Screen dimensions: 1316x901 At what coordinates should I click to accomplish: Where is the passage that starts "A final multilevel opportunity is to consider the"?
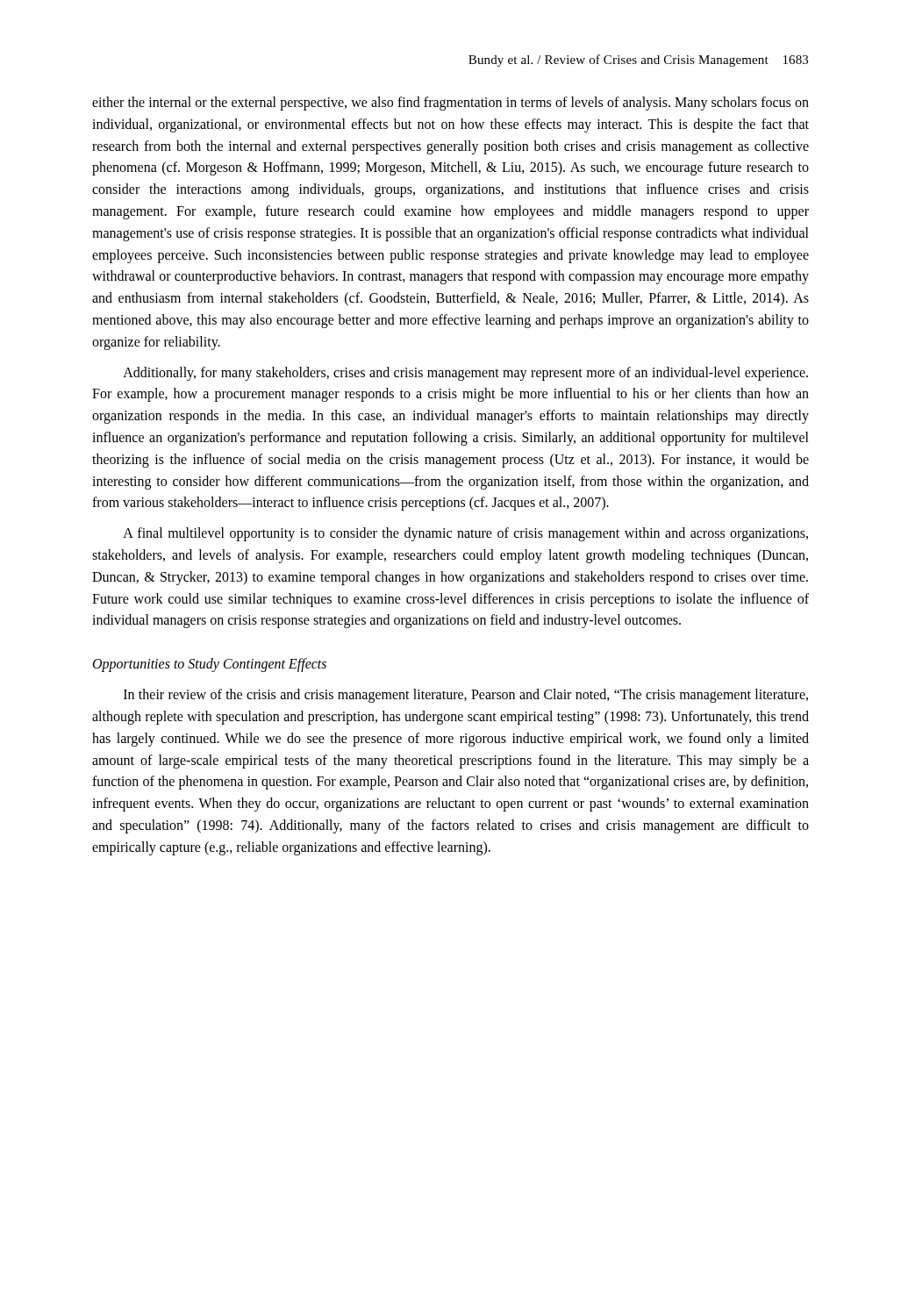tap(450, 577)
